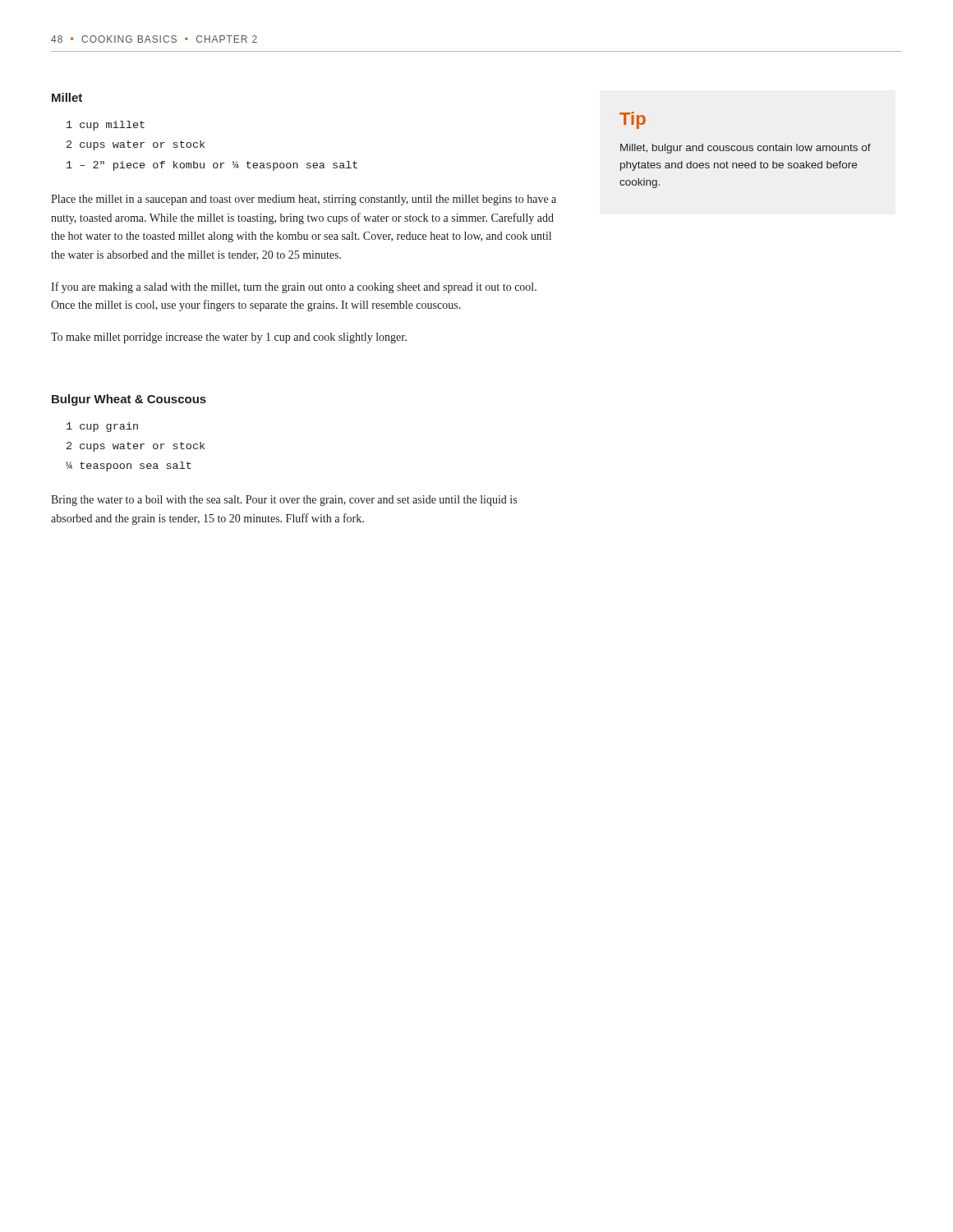Image resolution: width=953 pixels, height=1232 pixels.
Task: Find the list item that says "1 – 2" piece"
Action: (212, 165)
